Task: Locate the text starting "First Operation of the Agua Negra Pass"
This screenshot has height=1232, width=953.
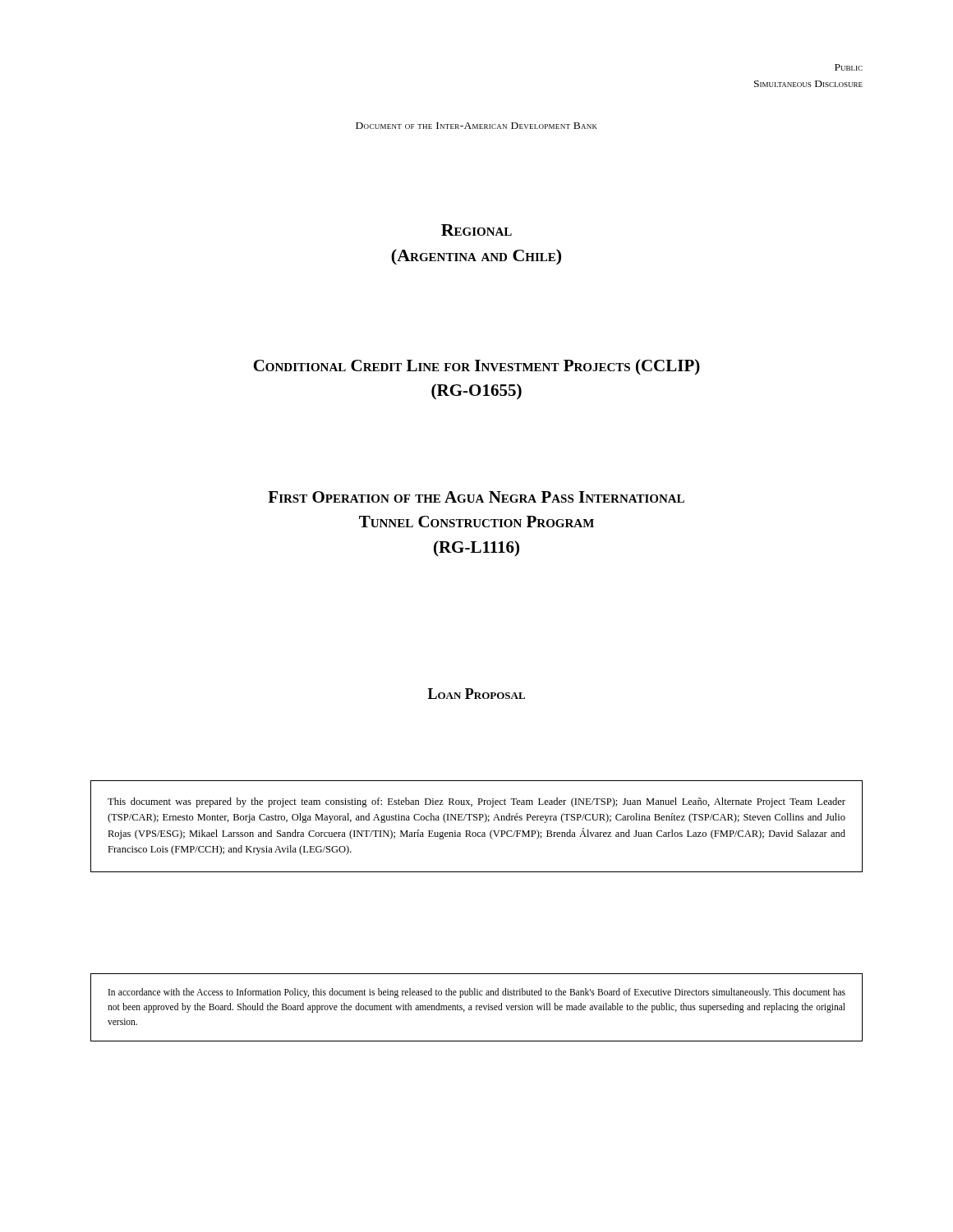Action: coord(476,522)
